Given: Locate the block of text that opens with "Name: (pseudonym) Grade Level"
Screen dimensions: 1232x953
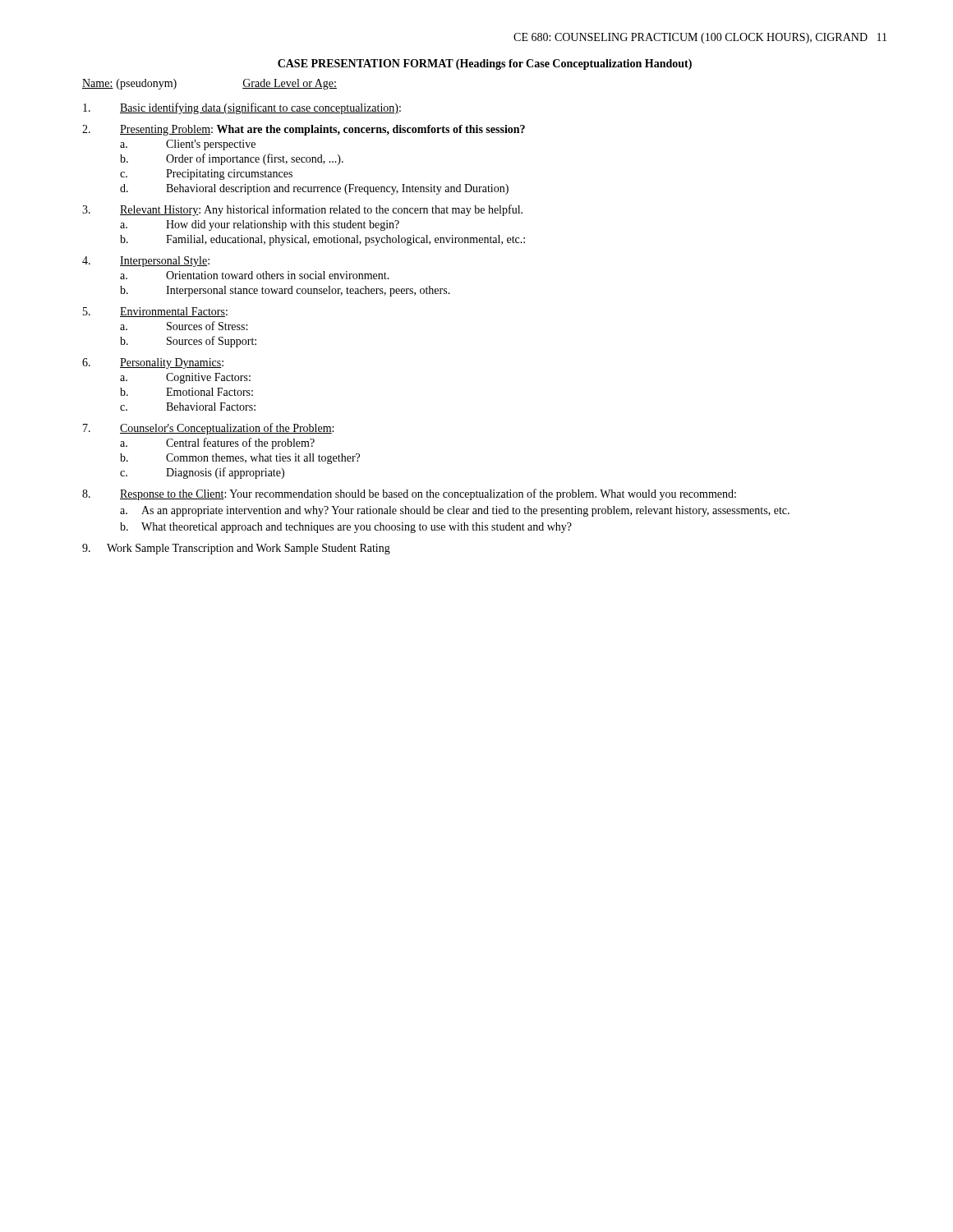Looking at the screenshot, I should pyautogui.click(x=133, y=84).
